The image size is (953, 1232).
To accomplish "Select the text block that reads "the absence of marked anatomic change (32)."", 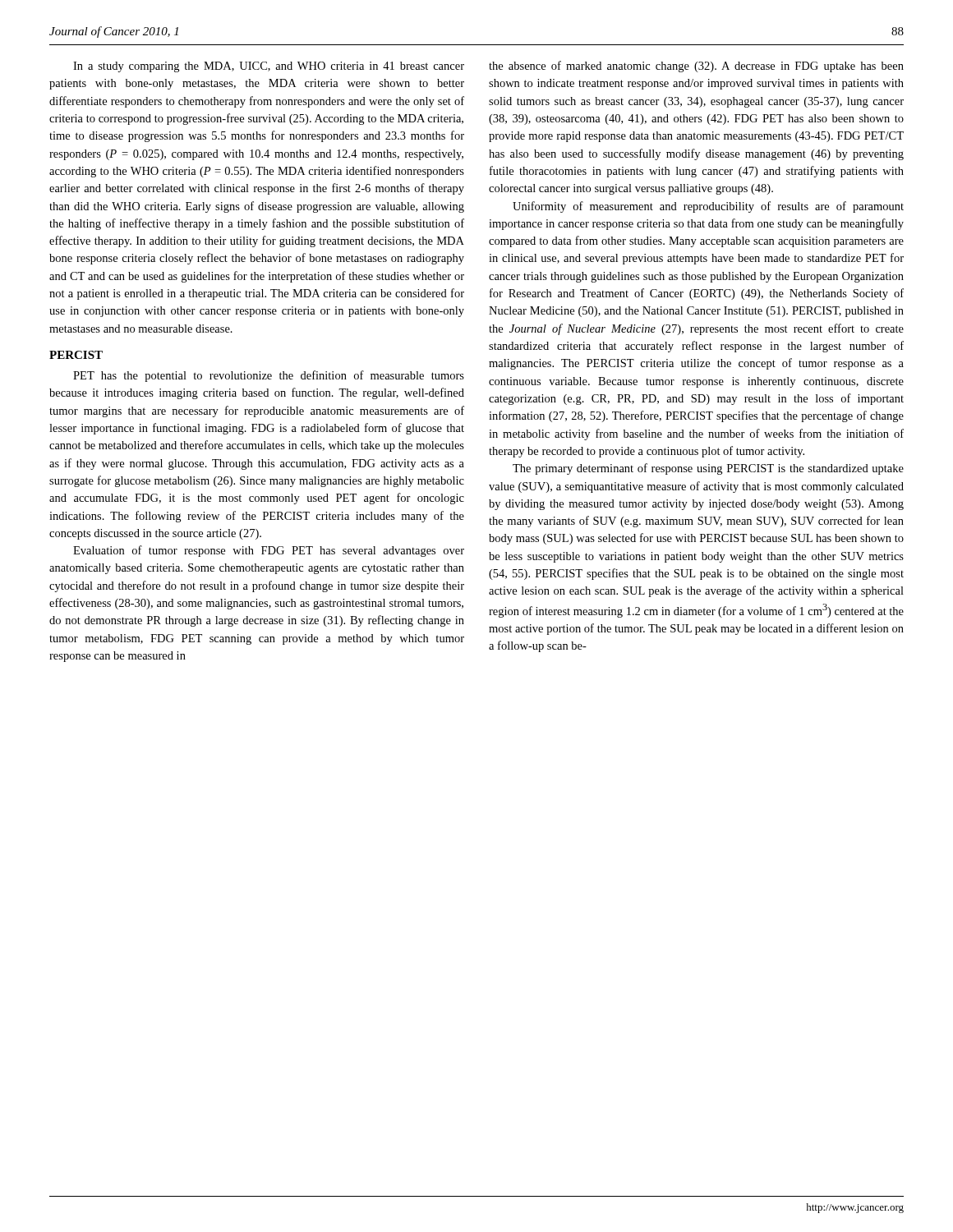I will (x=696, y=356).
